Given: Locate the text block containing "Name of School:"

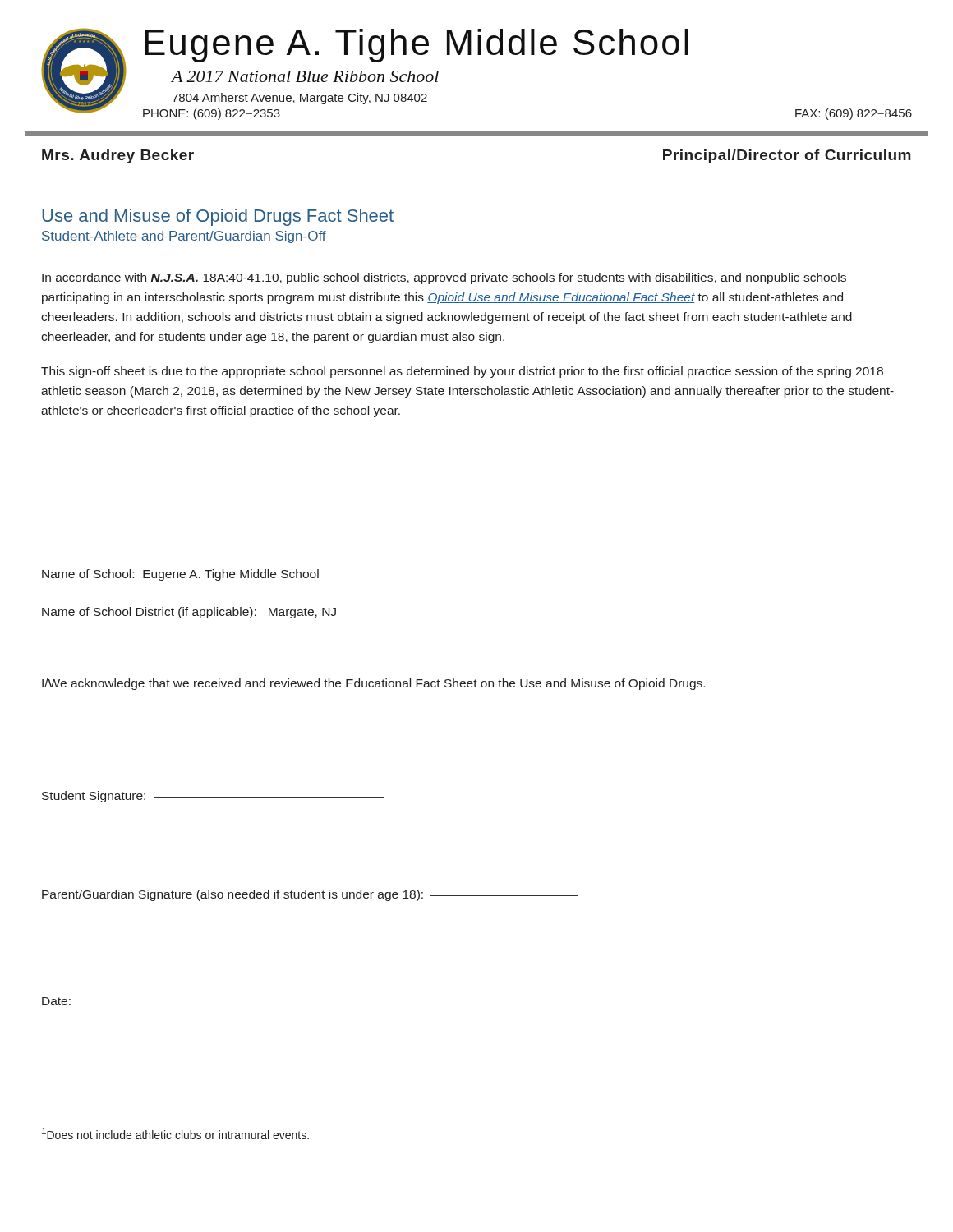Looking at the screenshot, I should pos(180,574).
